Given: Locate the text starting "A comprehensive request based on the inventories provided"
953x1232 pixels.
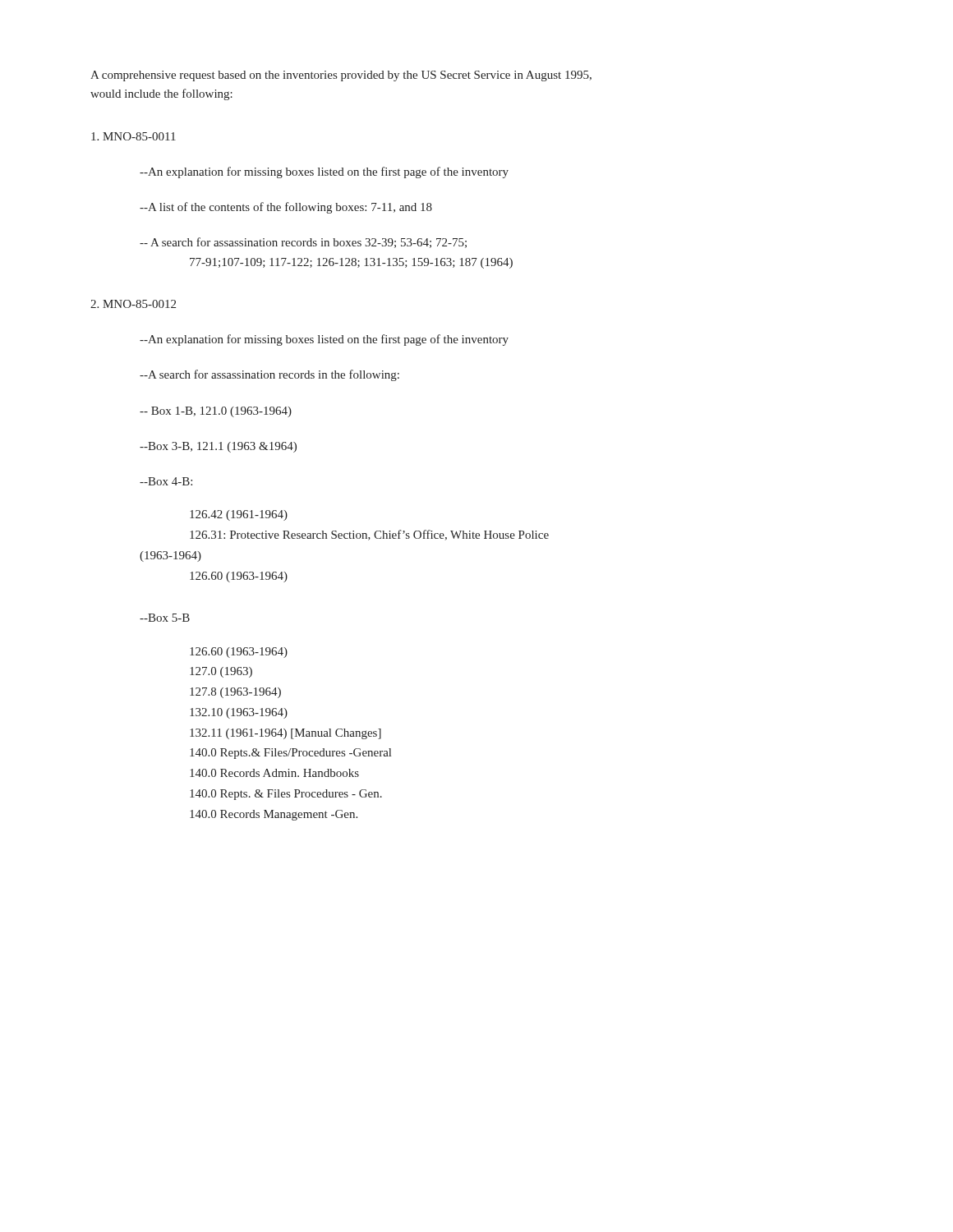Looking at the screenshot, I should click(x=341, y=84).
